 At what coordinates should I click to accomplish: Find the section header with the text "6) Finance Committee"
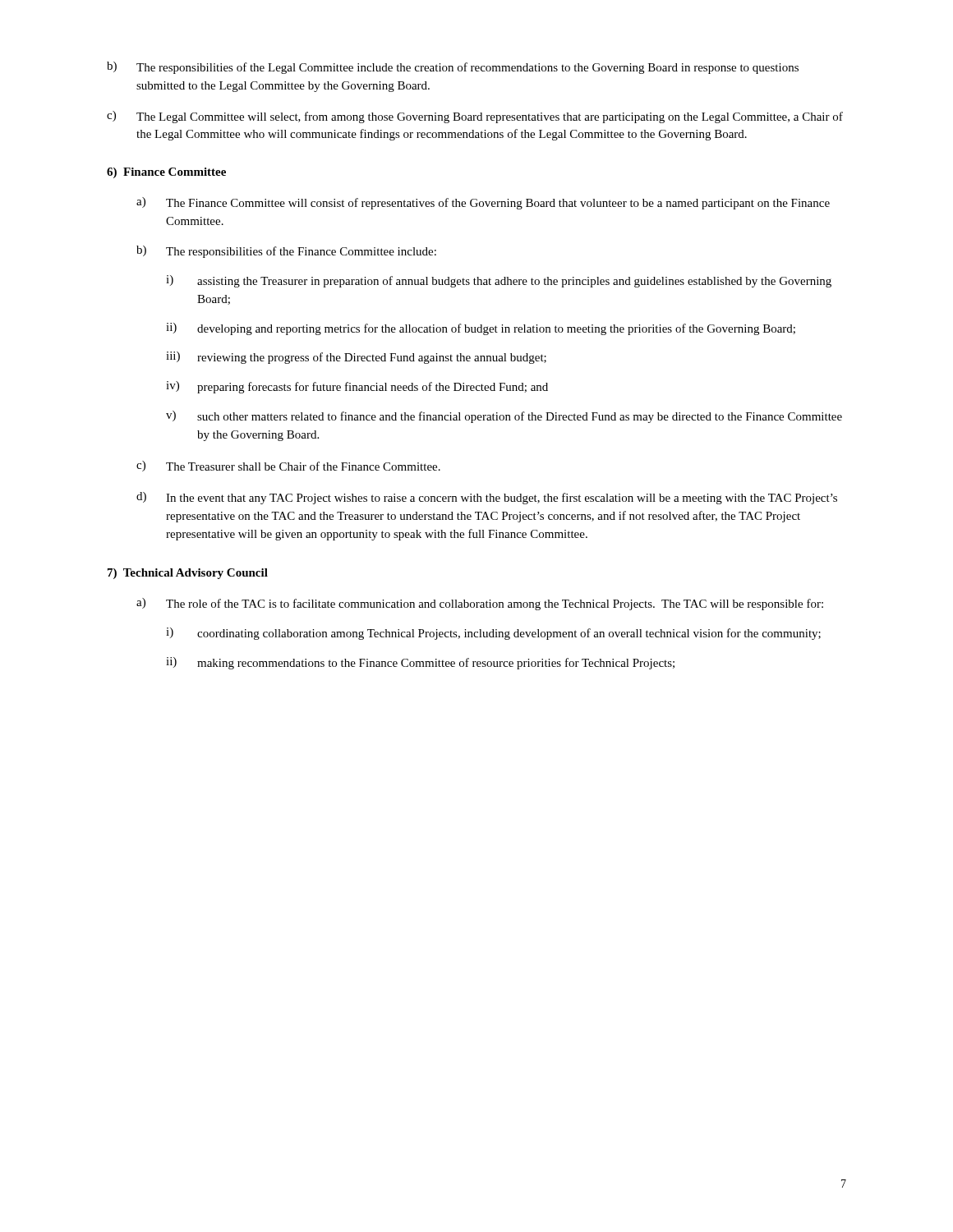click(166, 173)
